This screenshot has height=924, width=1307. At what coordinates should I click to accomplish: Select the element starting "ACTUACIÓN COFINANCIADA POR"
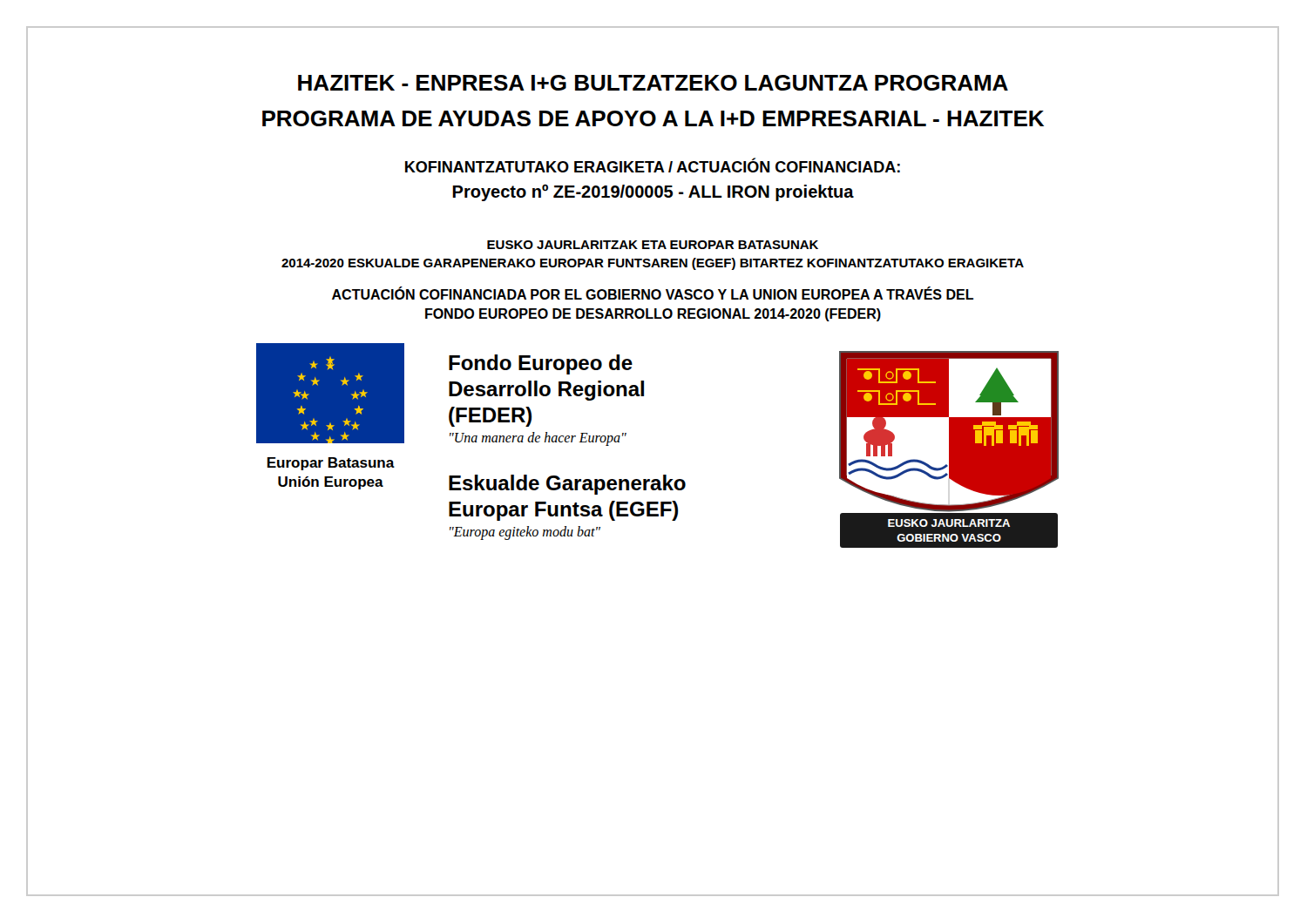coord(653,295)
